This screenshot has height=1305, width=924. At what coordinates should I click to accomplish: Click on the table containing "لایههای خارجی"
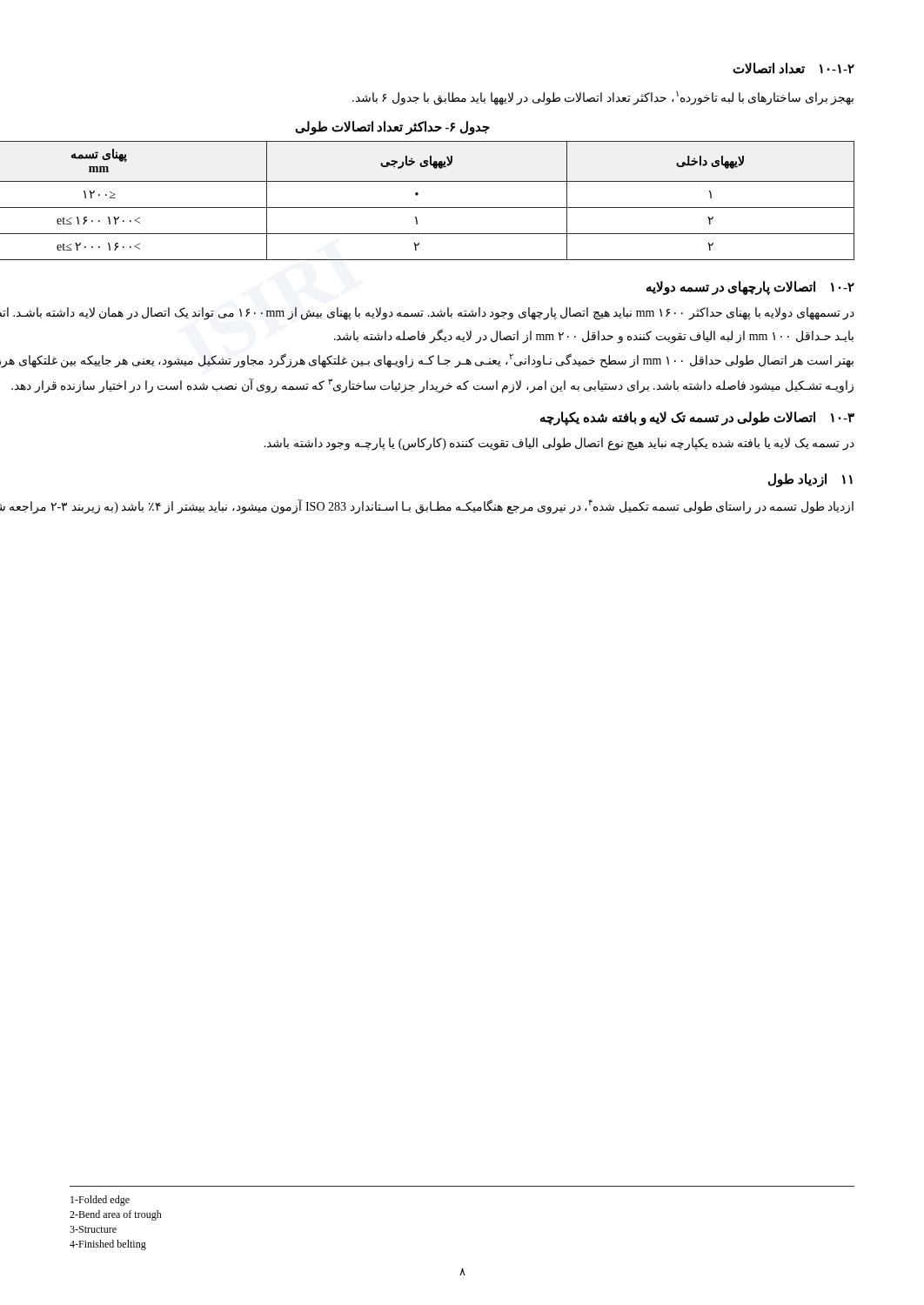coord(427,201)
